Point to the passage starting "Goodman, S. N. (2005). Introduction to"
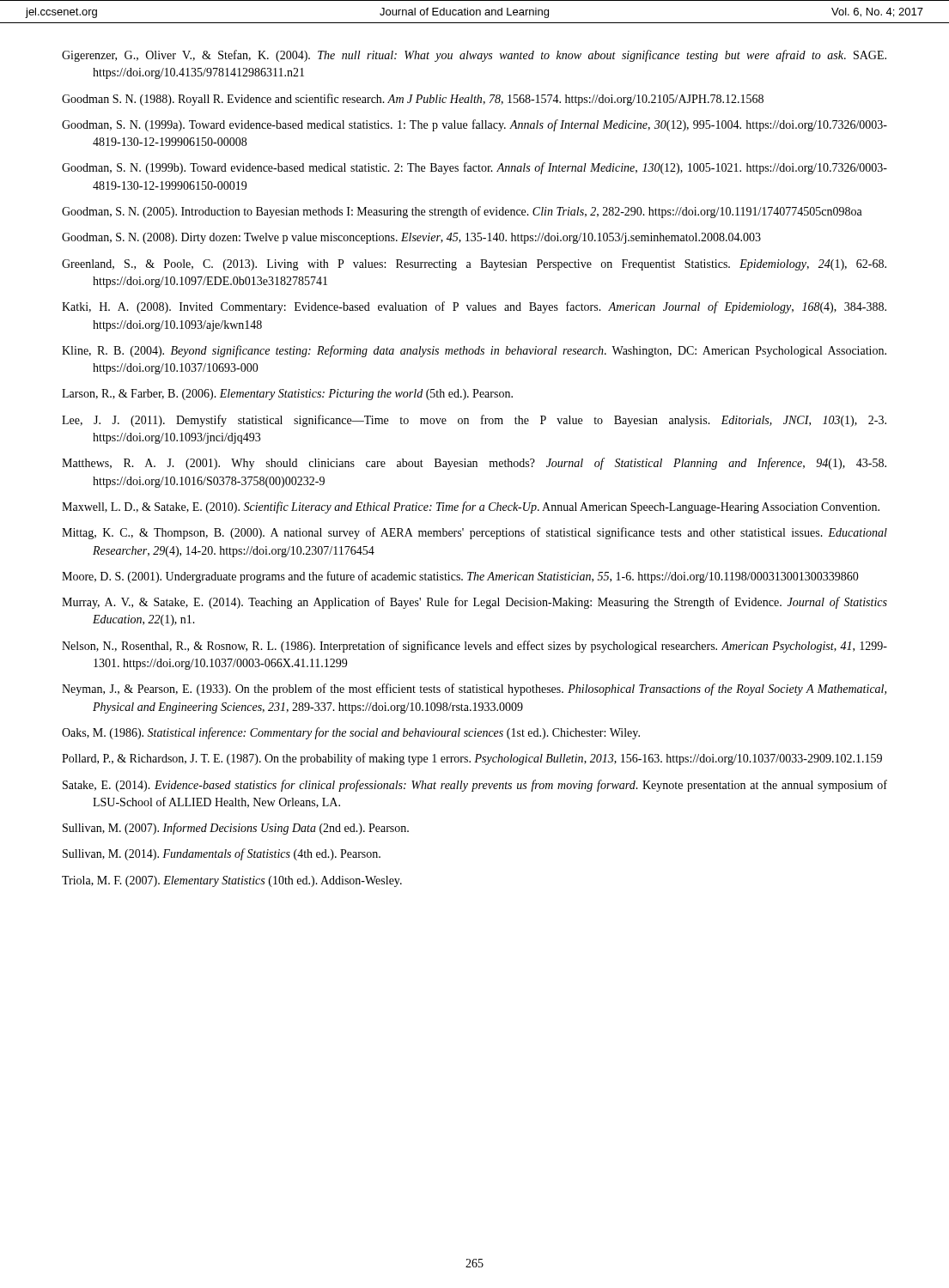Image resolution: width=949 pixels, height=1288 pixels. 474,212
